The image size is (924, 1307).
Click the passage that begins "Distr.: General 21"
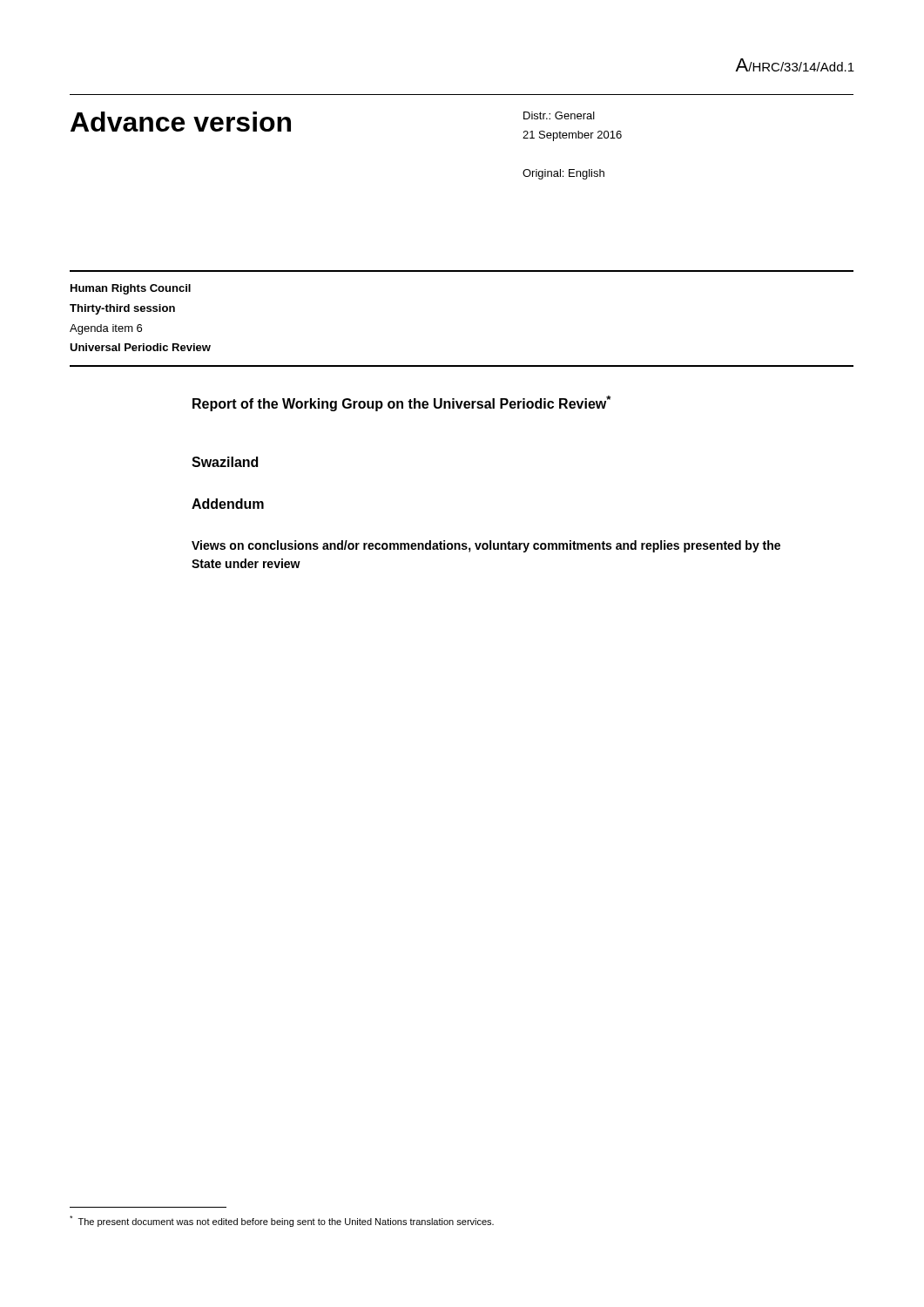coord(572,144)
